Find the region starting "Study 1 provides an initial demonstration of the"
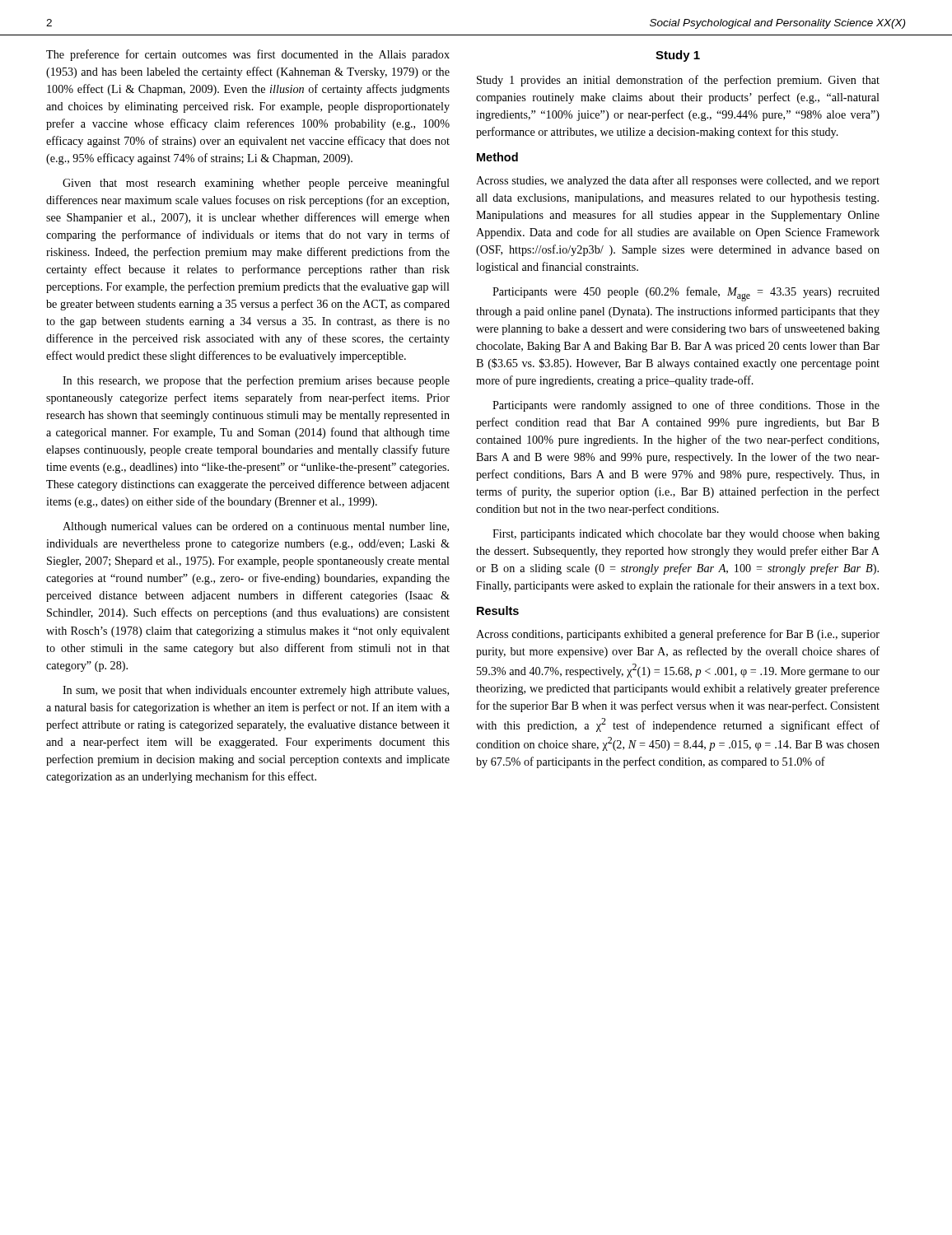 (x=678, y=106)
